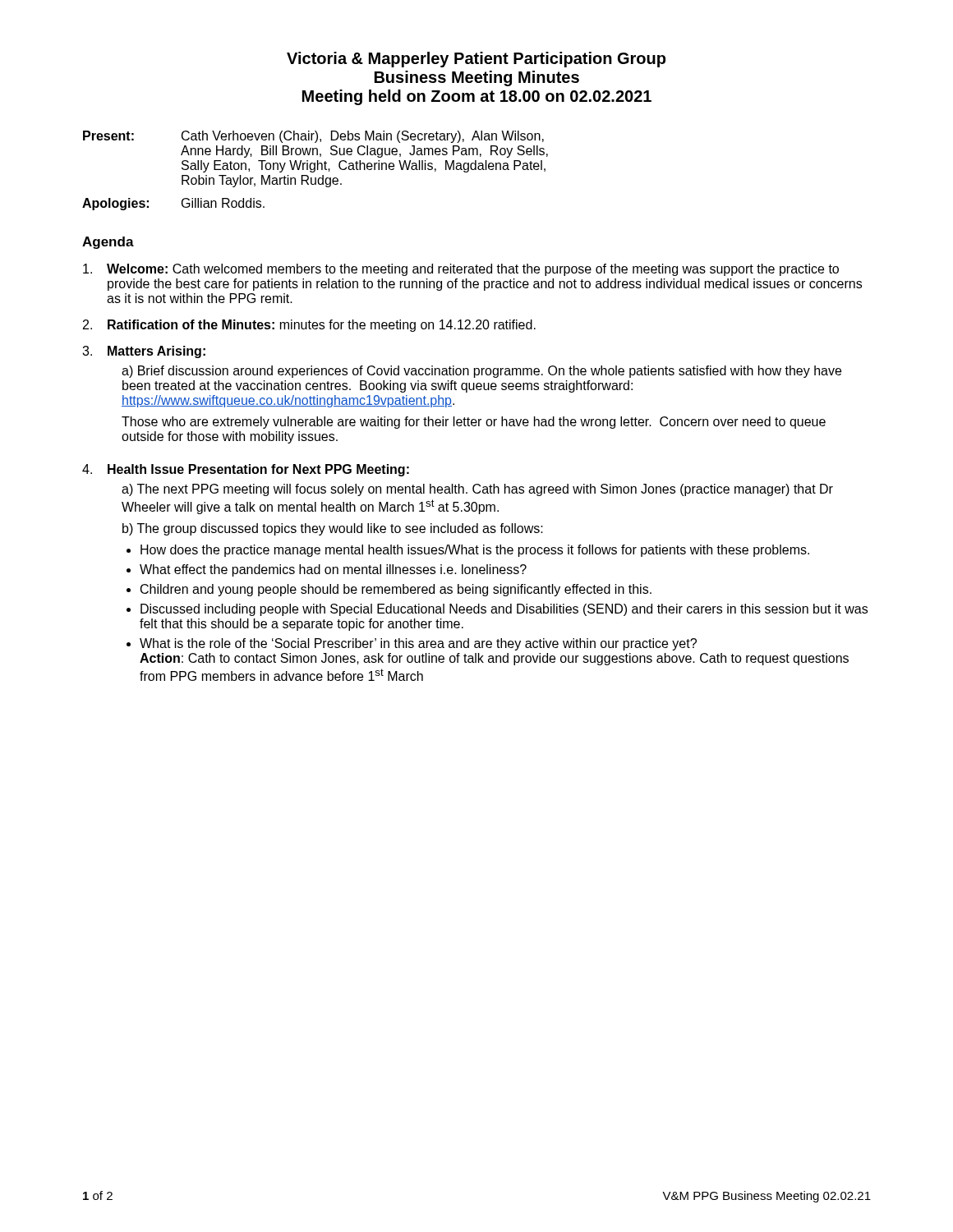Find the block starting "Victoria & Mapperley Patient Participation Group"

[476, 78]
